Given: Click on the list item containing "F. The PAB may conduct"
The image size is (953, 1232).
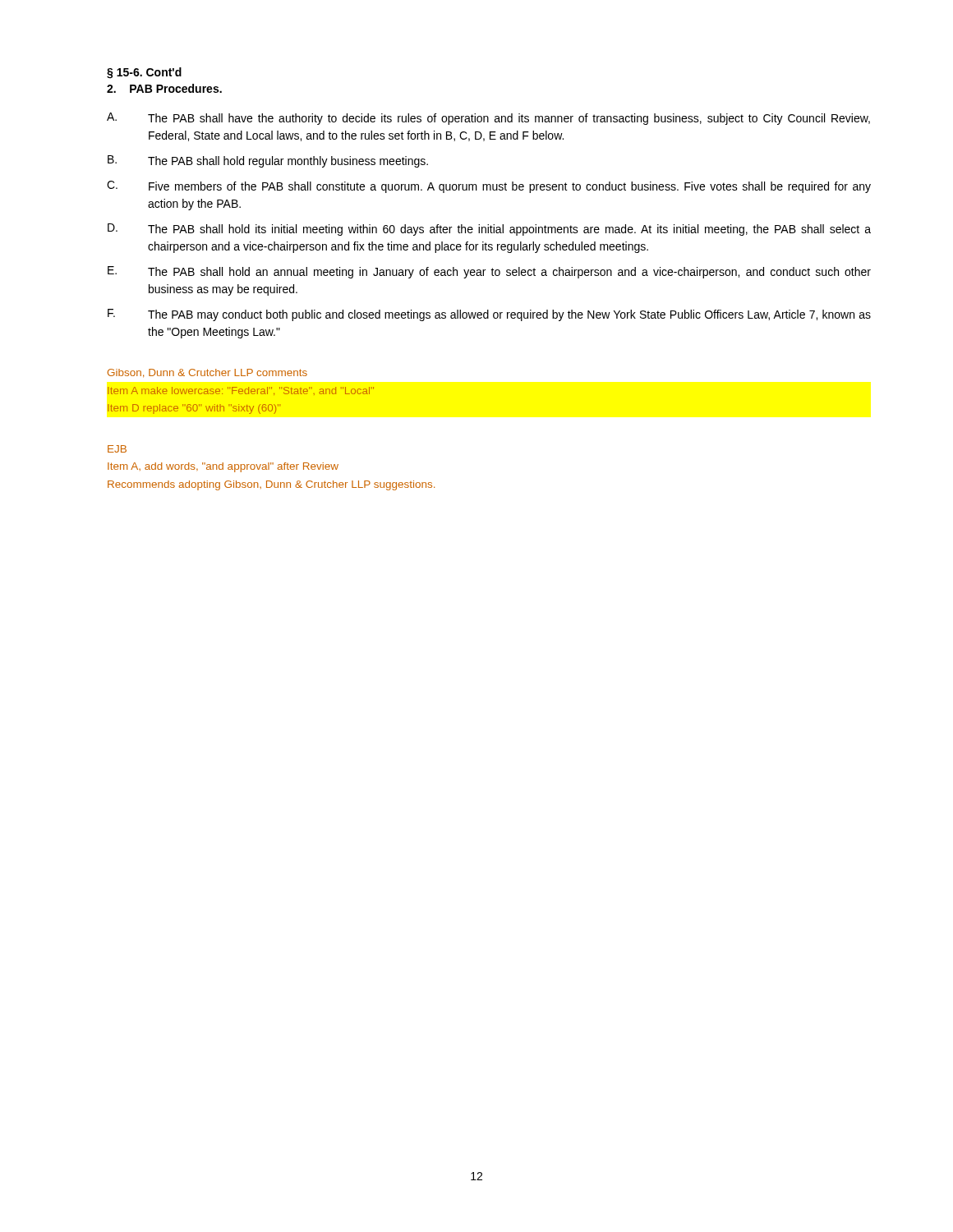Looking at the screenshot, I should pos(489,324).
